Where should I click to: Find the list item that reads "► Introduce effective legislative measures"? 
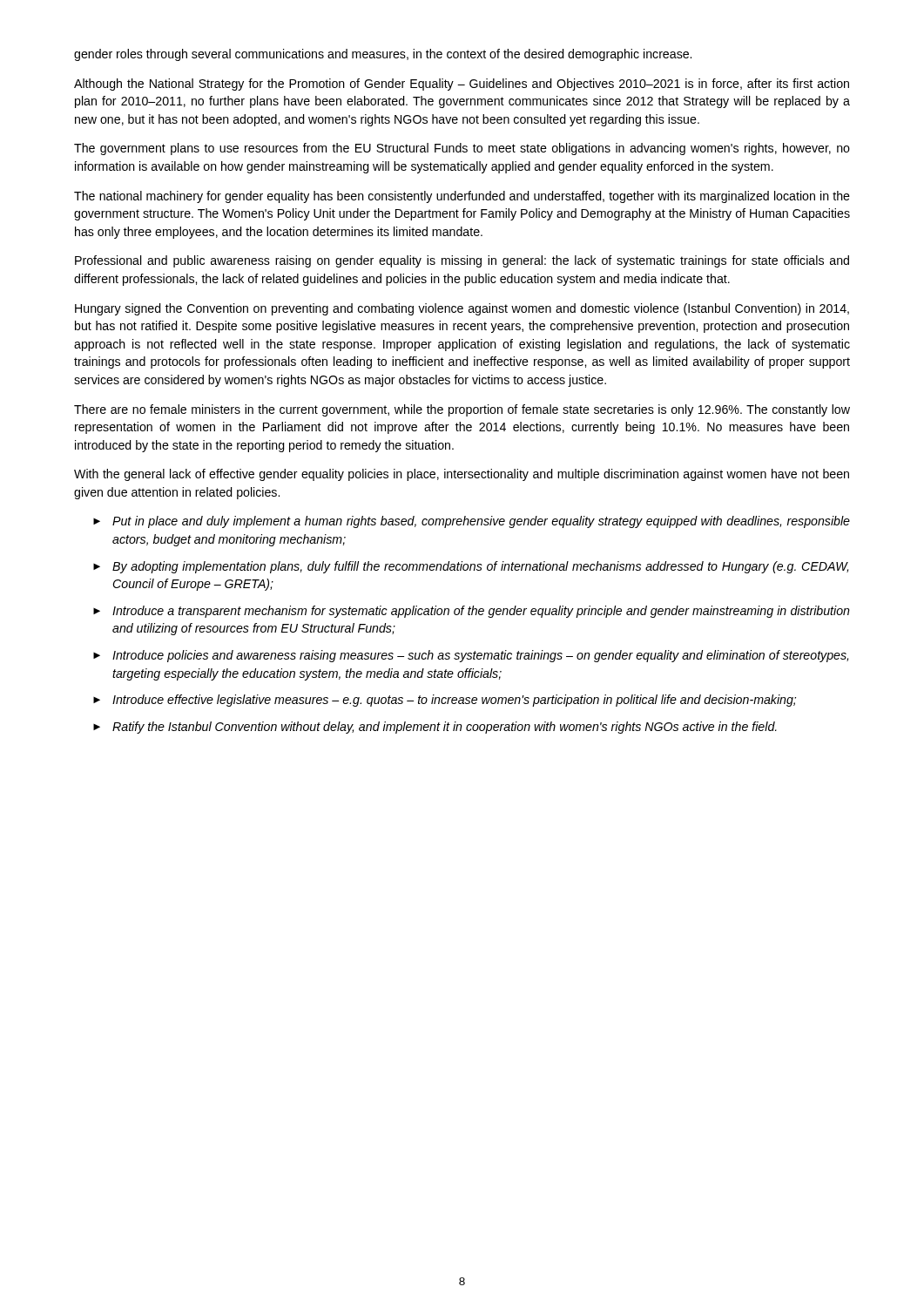click(471, 700)
